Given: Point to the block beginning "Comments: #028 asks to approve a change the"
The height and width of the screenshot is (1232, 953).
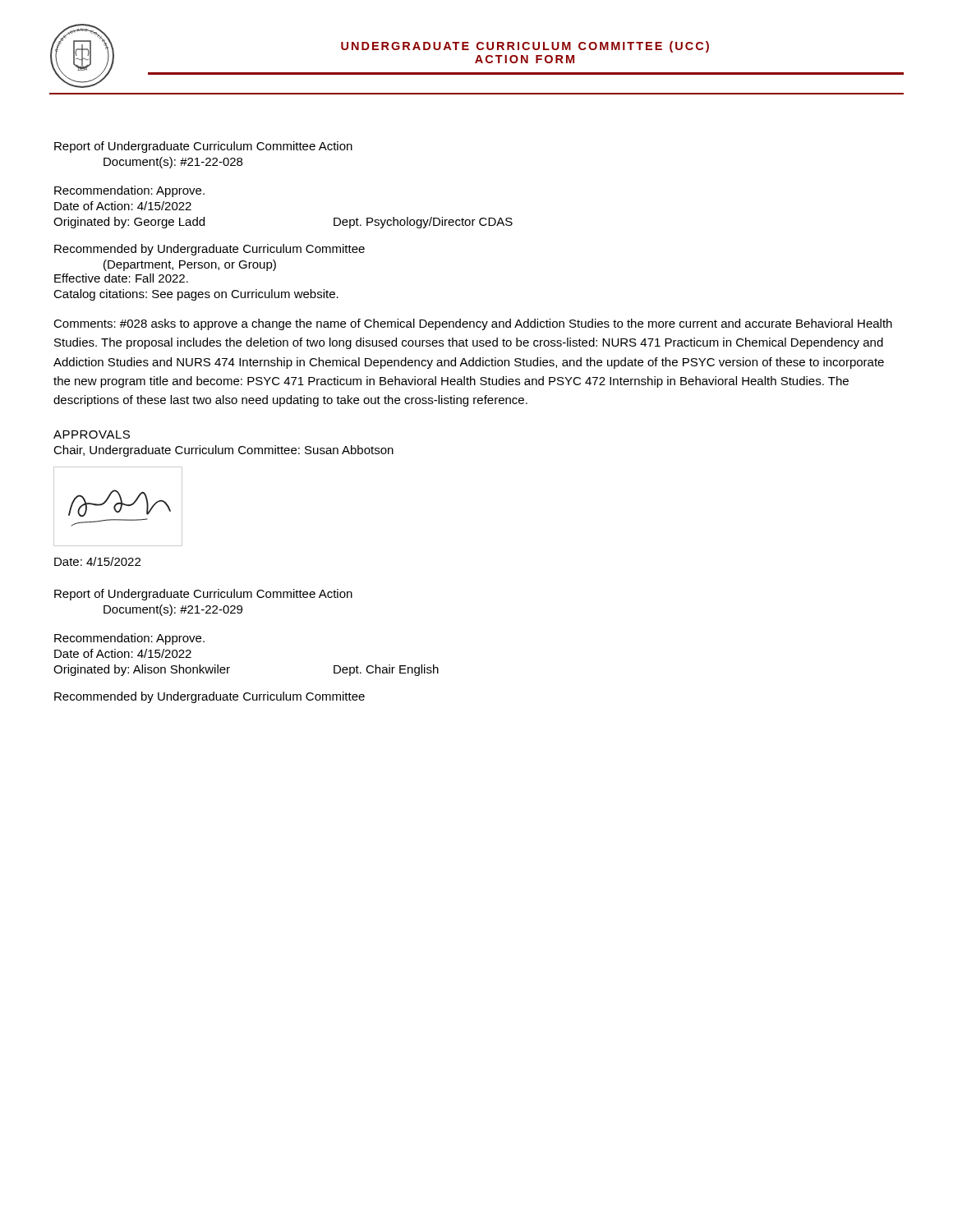Looking at the screenshot, I should [473, 361].
